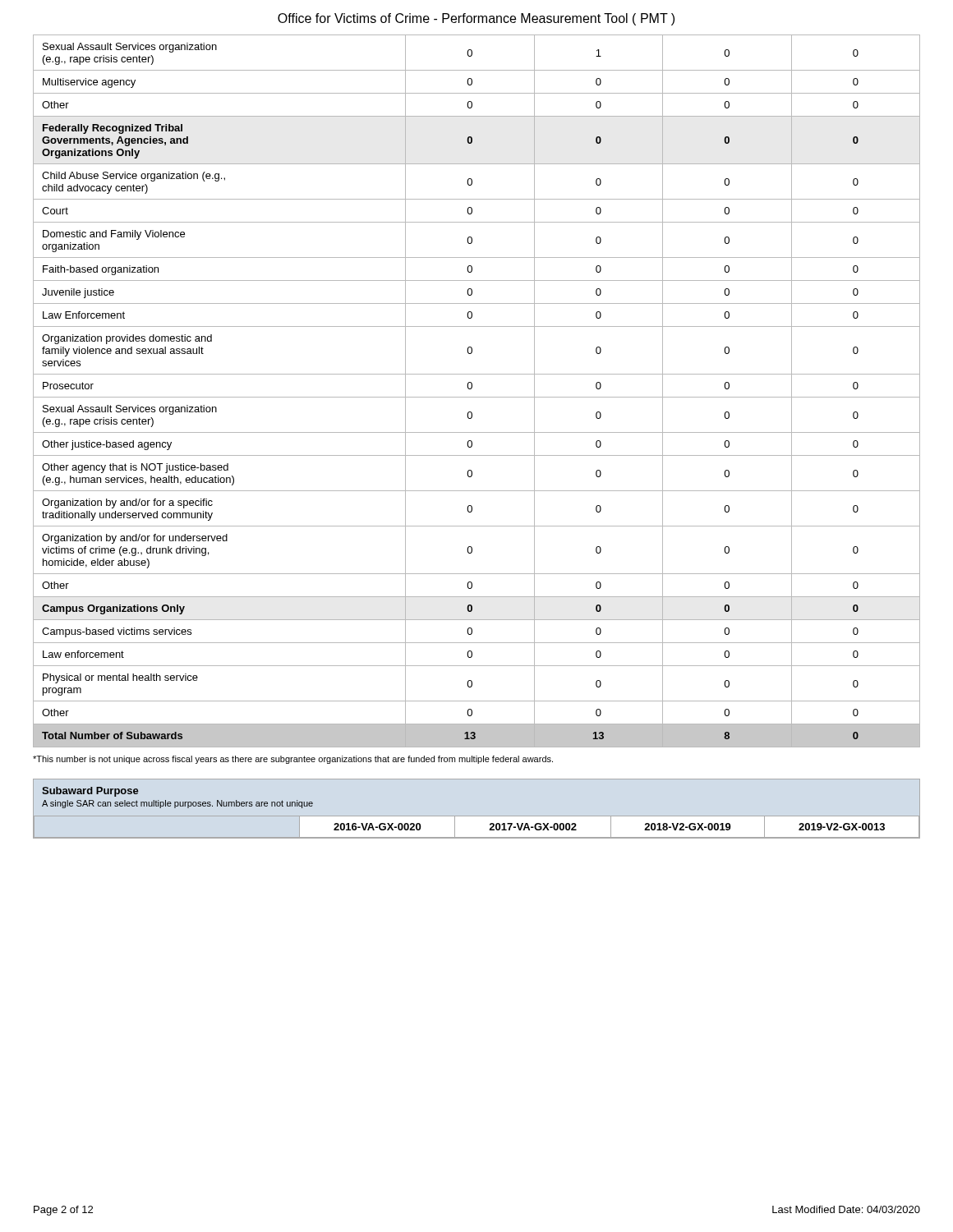Select the table that reads "Law enforcement"
The width and height of the screenshot is (953, 1232).
pyautogui.click(x=476, y=391)
